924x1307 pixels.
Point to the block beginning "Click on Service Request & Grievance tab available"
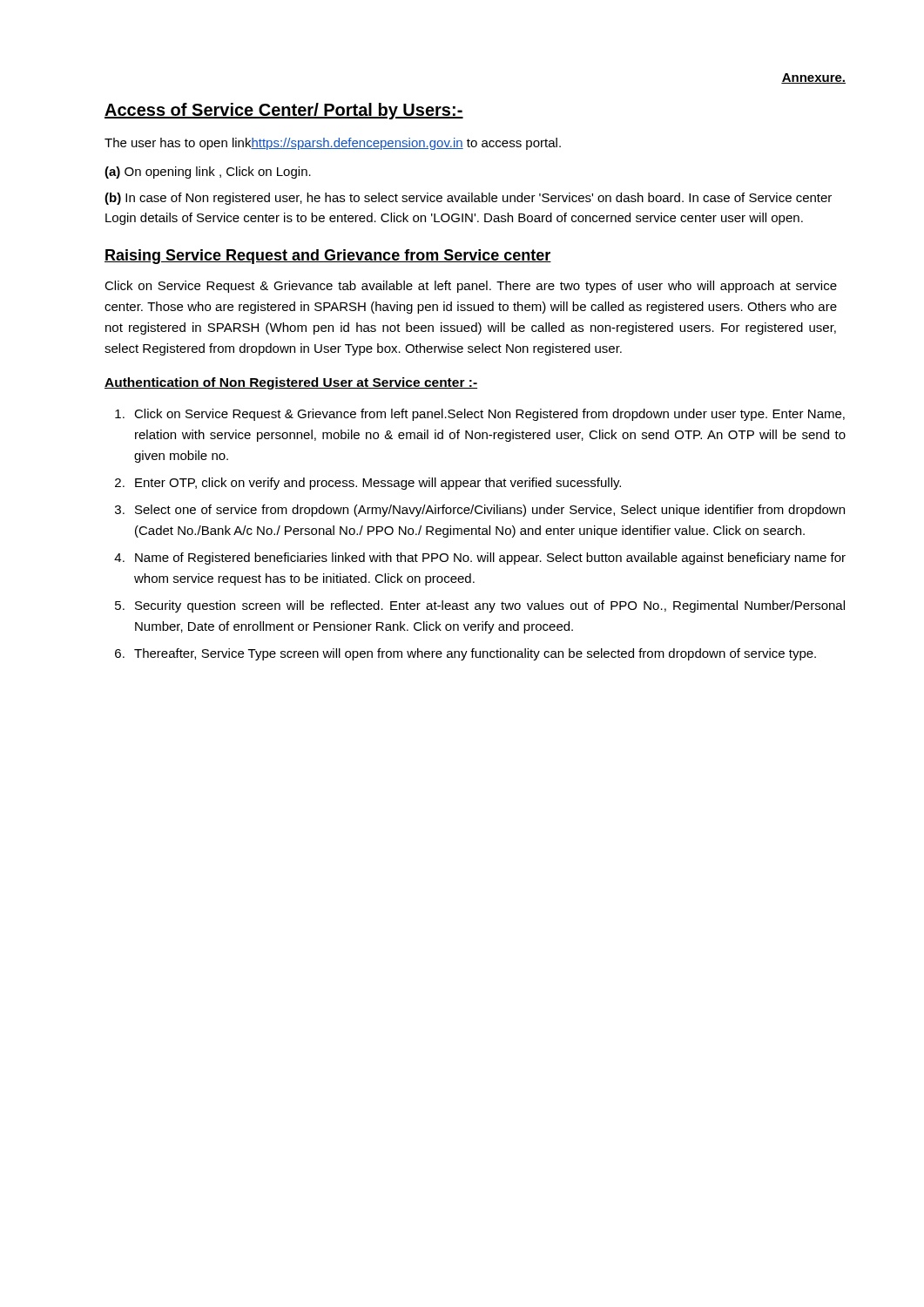(471, 317)
